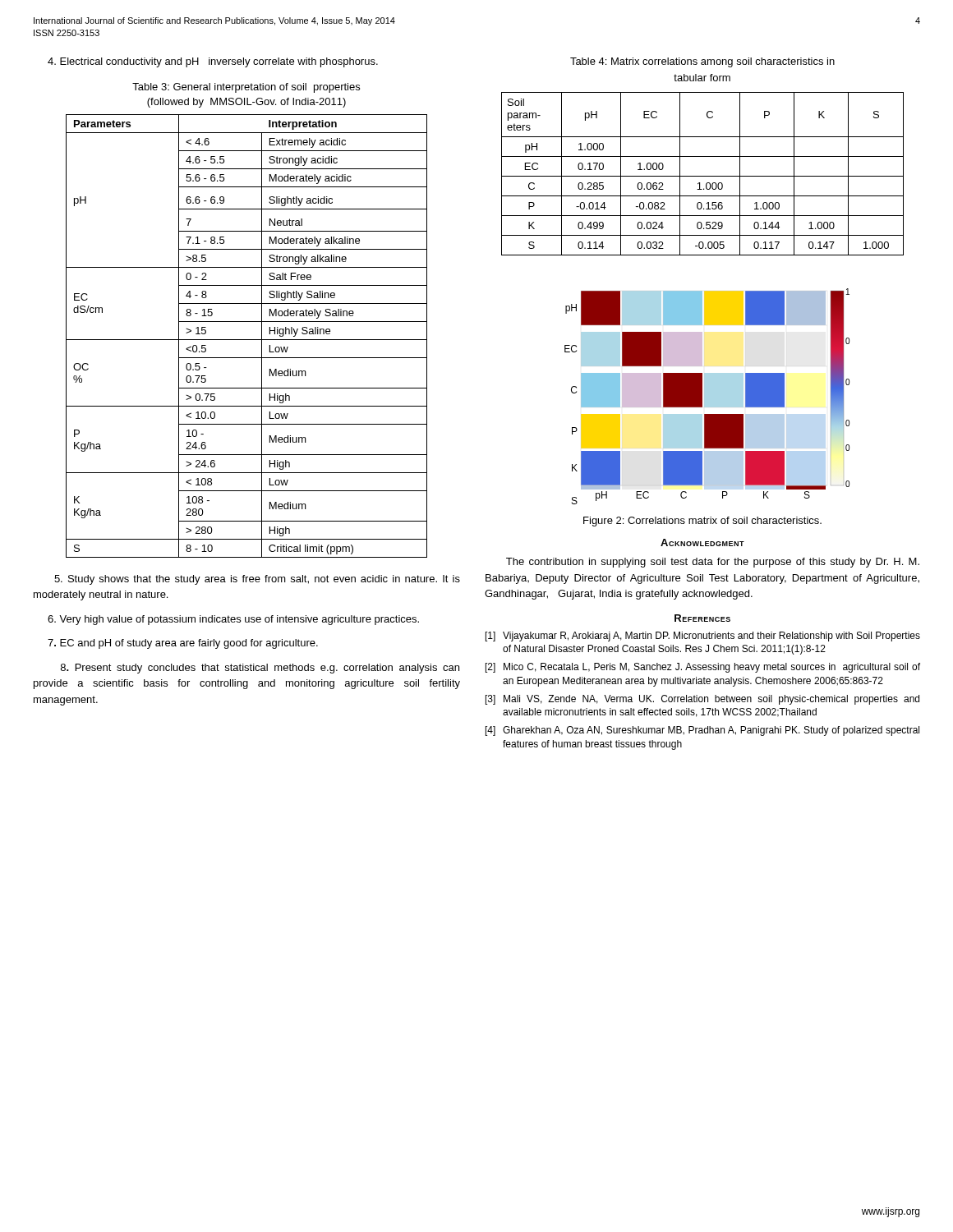The image size is (953, 1232).
Task: Click on the text block starting "[1] Vijayakumar R, Arokiaraj"
Action: coord(702,642)
